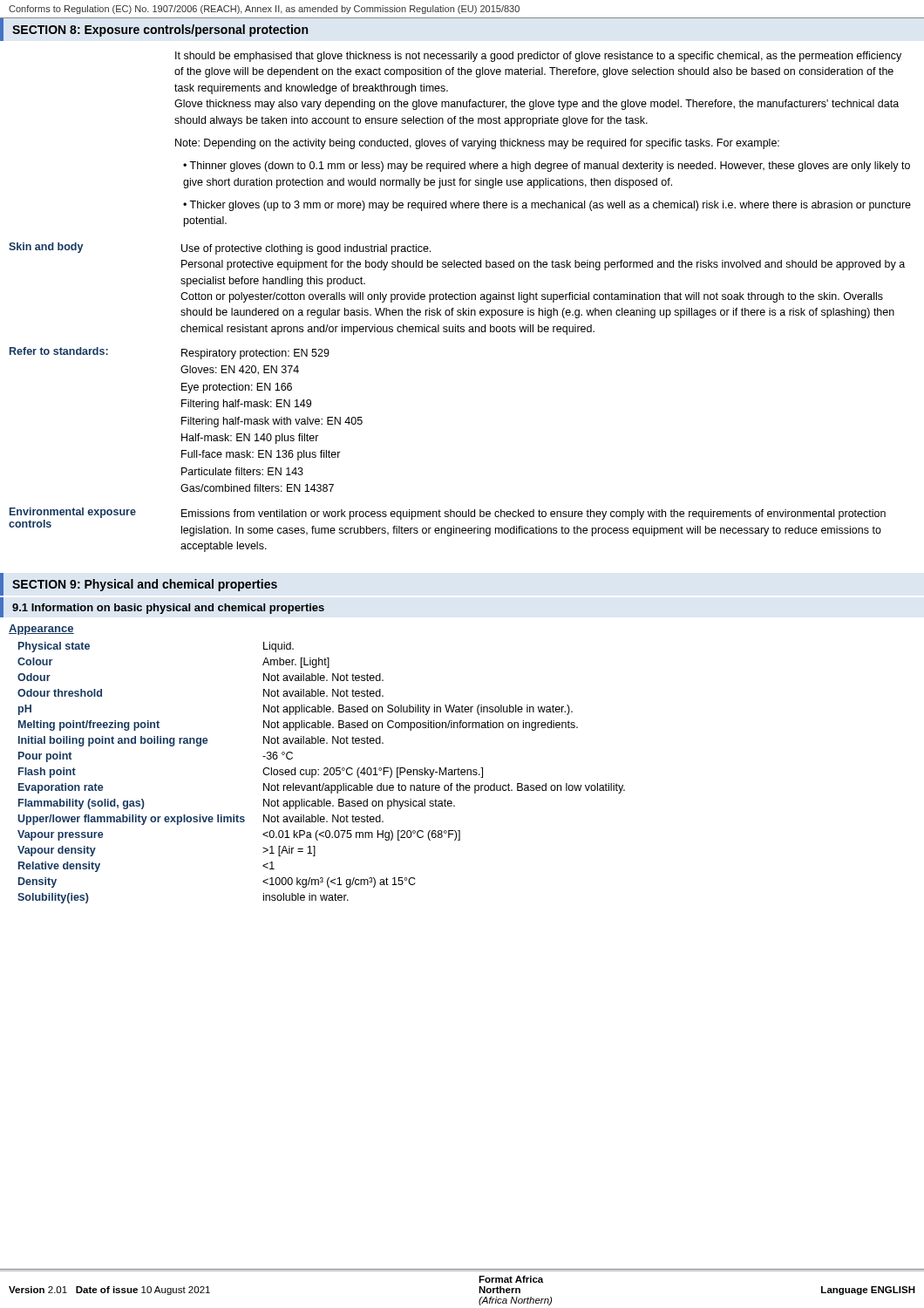Select the text block that says "It should be emphasised that glove thickness is"
This screenshot has height=1308, width=924.
click(x=538, y=88)
